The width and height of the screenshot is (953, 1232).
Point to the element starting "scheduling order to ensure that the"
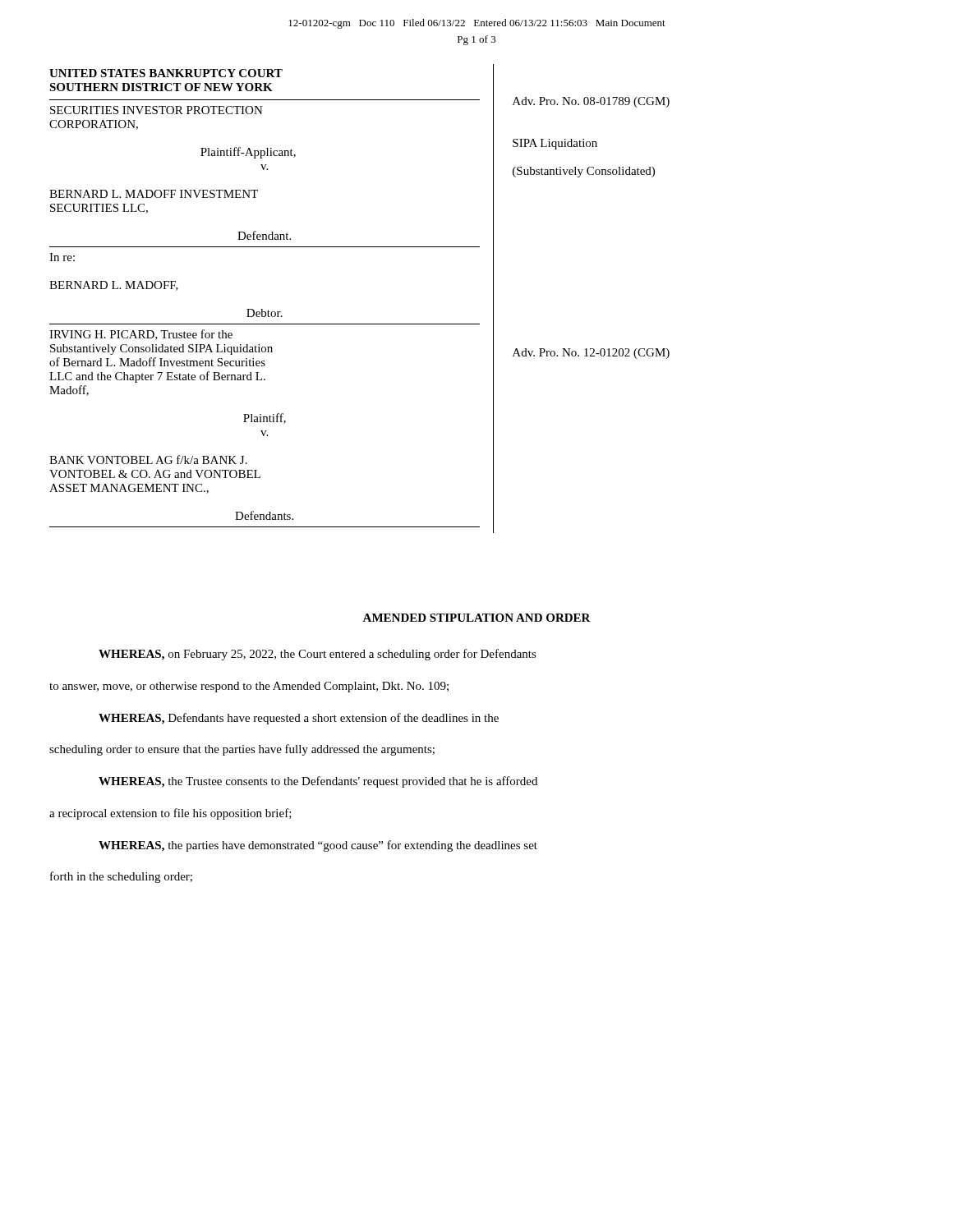pyautogui.click(x=242, y=749)
